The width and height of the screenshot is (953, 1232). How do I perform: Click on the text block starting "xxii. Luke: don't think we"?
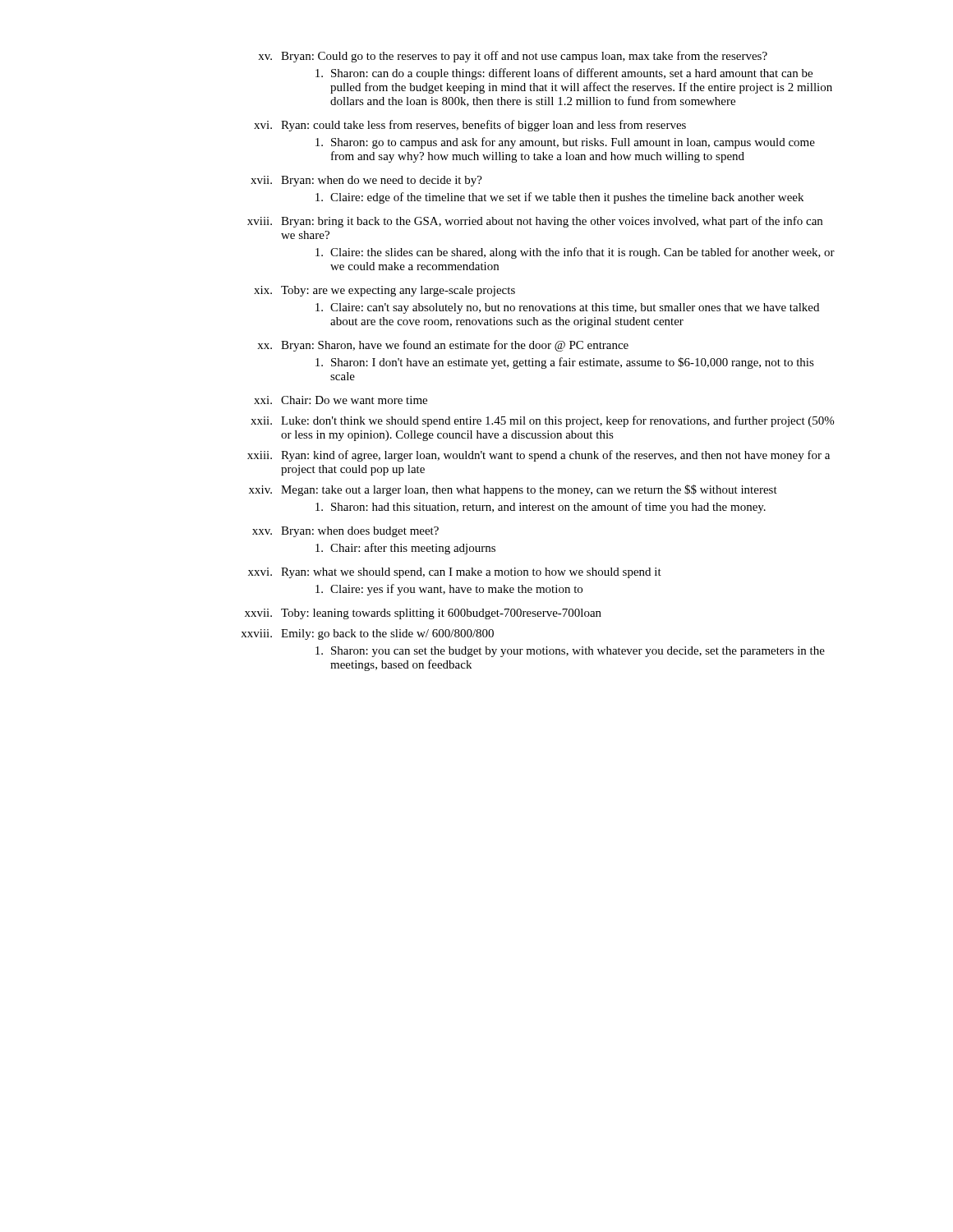534,428
